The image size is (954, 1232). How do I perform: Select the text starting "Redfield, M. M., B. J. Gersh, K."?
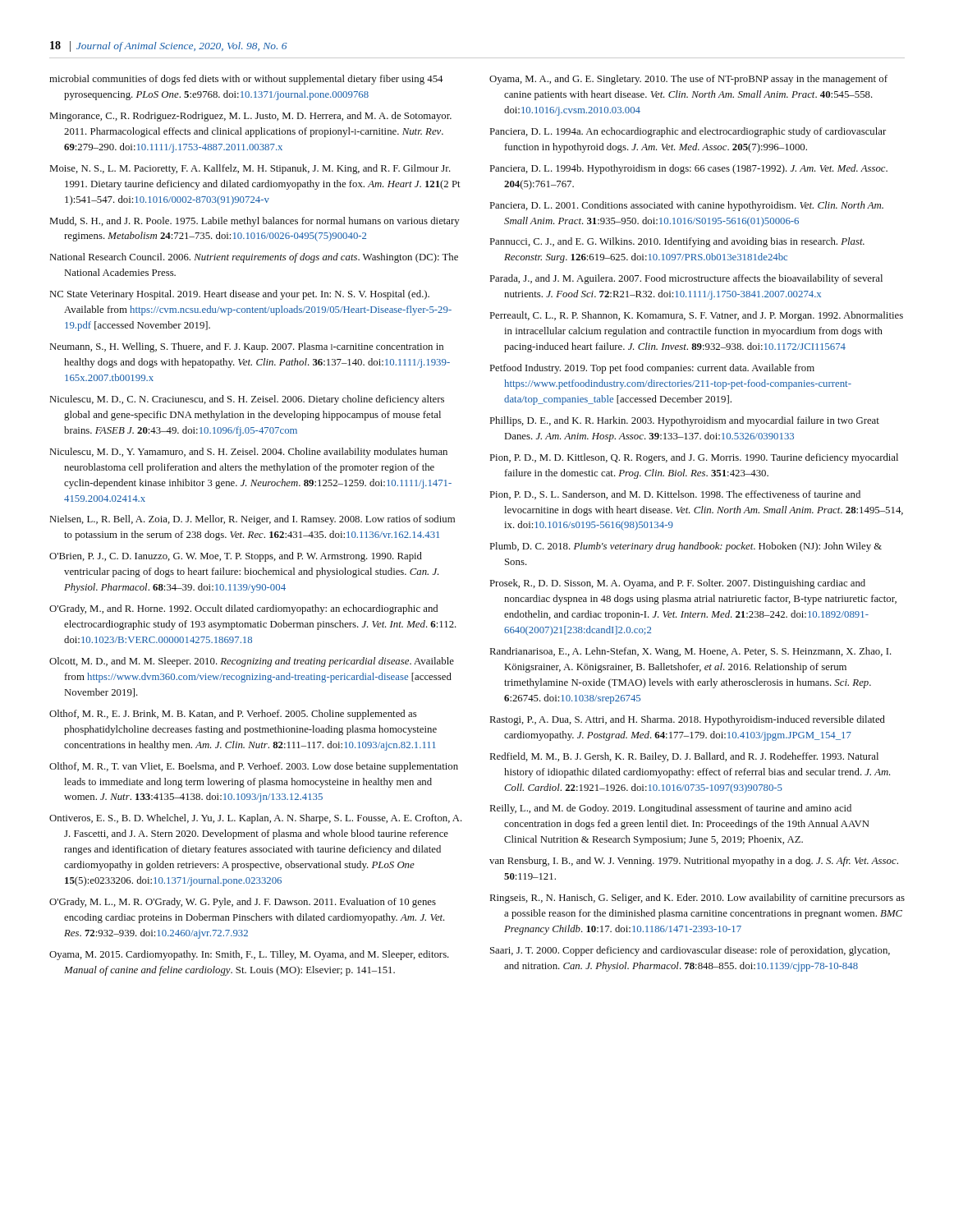click(690, 772)
